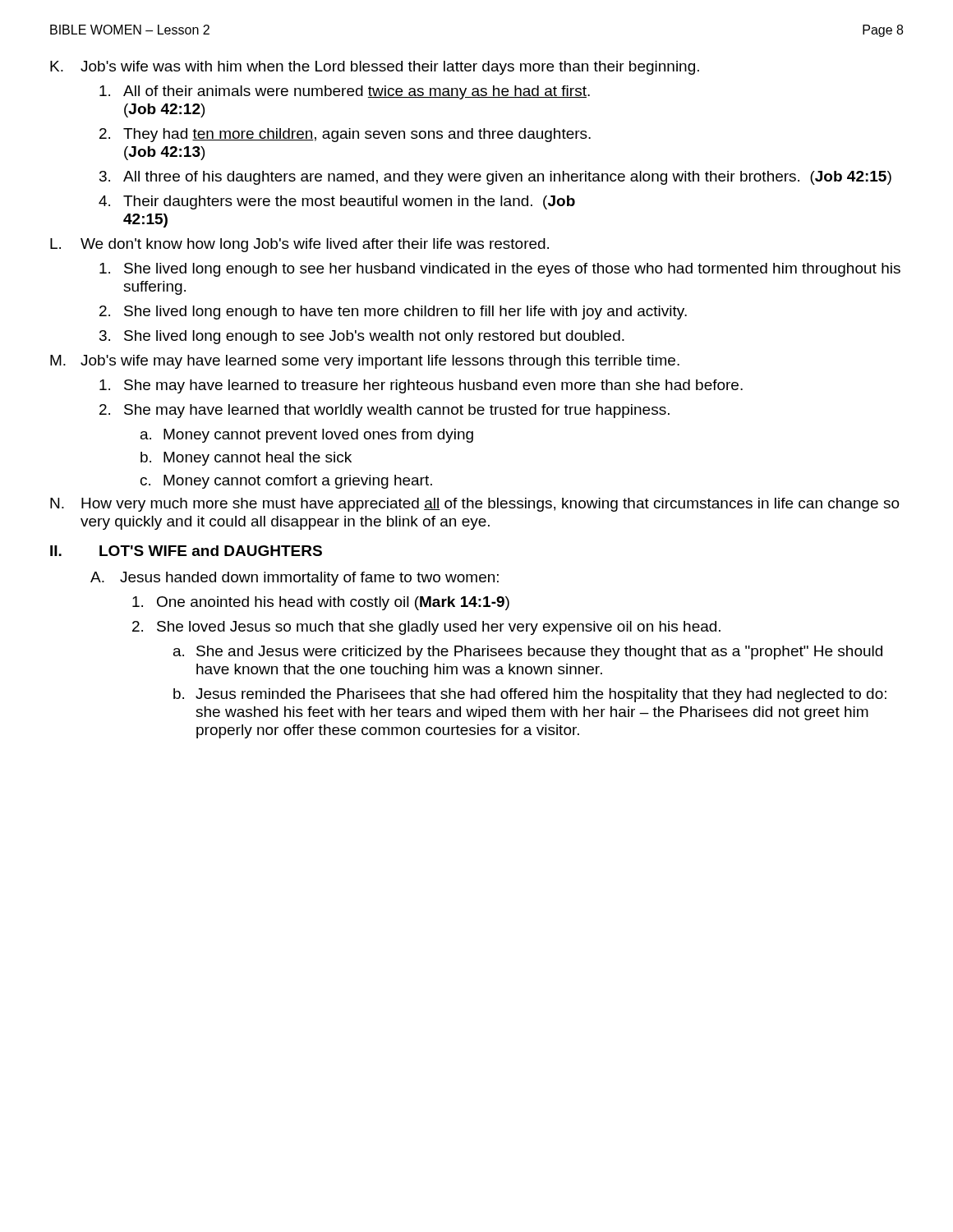The height and width of the screenshot is (1232, 953).
Task: Locate the list item that reads "A. Jesus handed down immortality of fame to"
Action: click(x=295, y=577)
